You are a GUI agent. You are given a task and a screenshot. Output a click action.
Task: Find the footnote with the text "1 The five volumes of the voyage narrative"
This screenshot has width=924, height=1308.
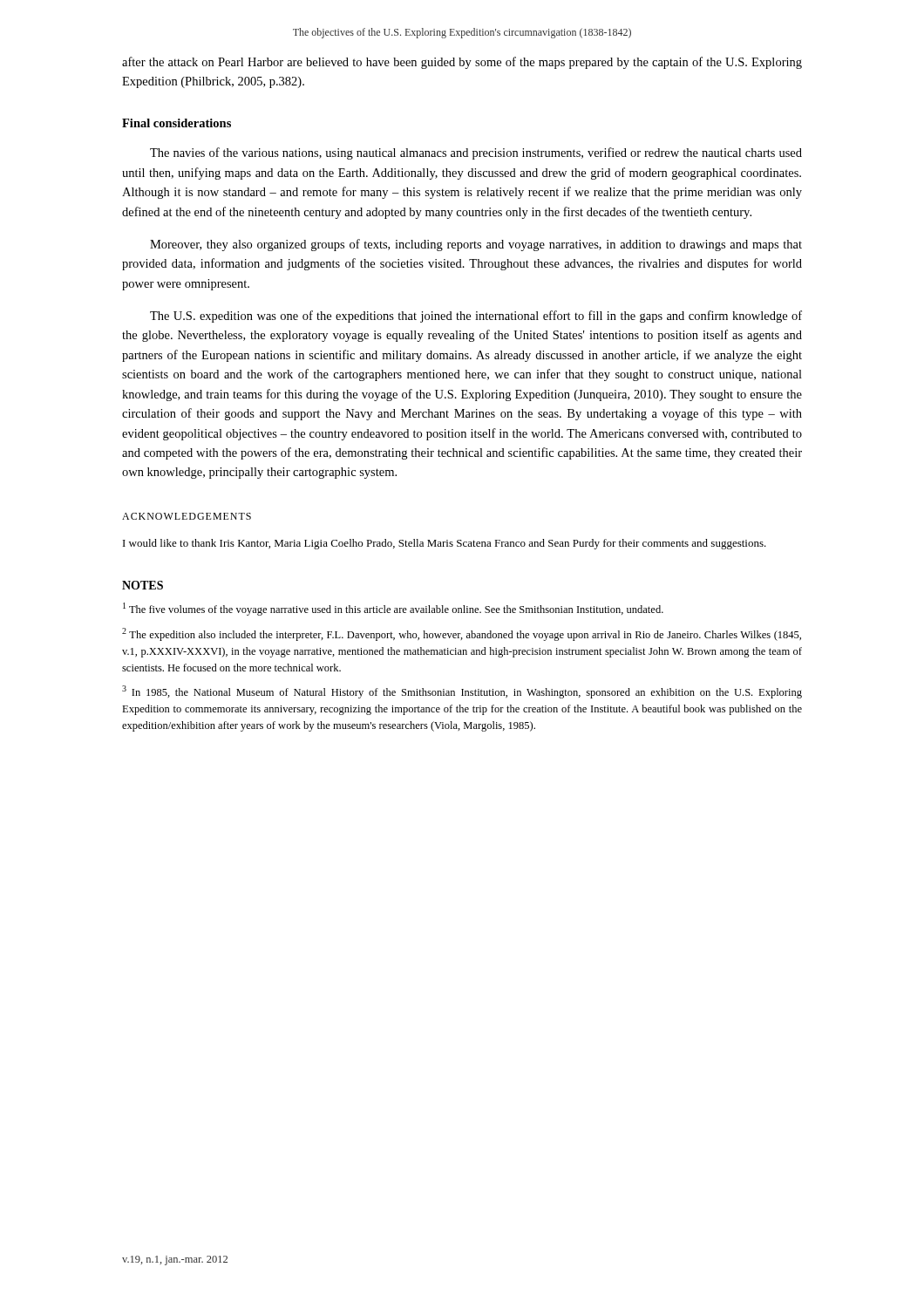click(393, 609)
